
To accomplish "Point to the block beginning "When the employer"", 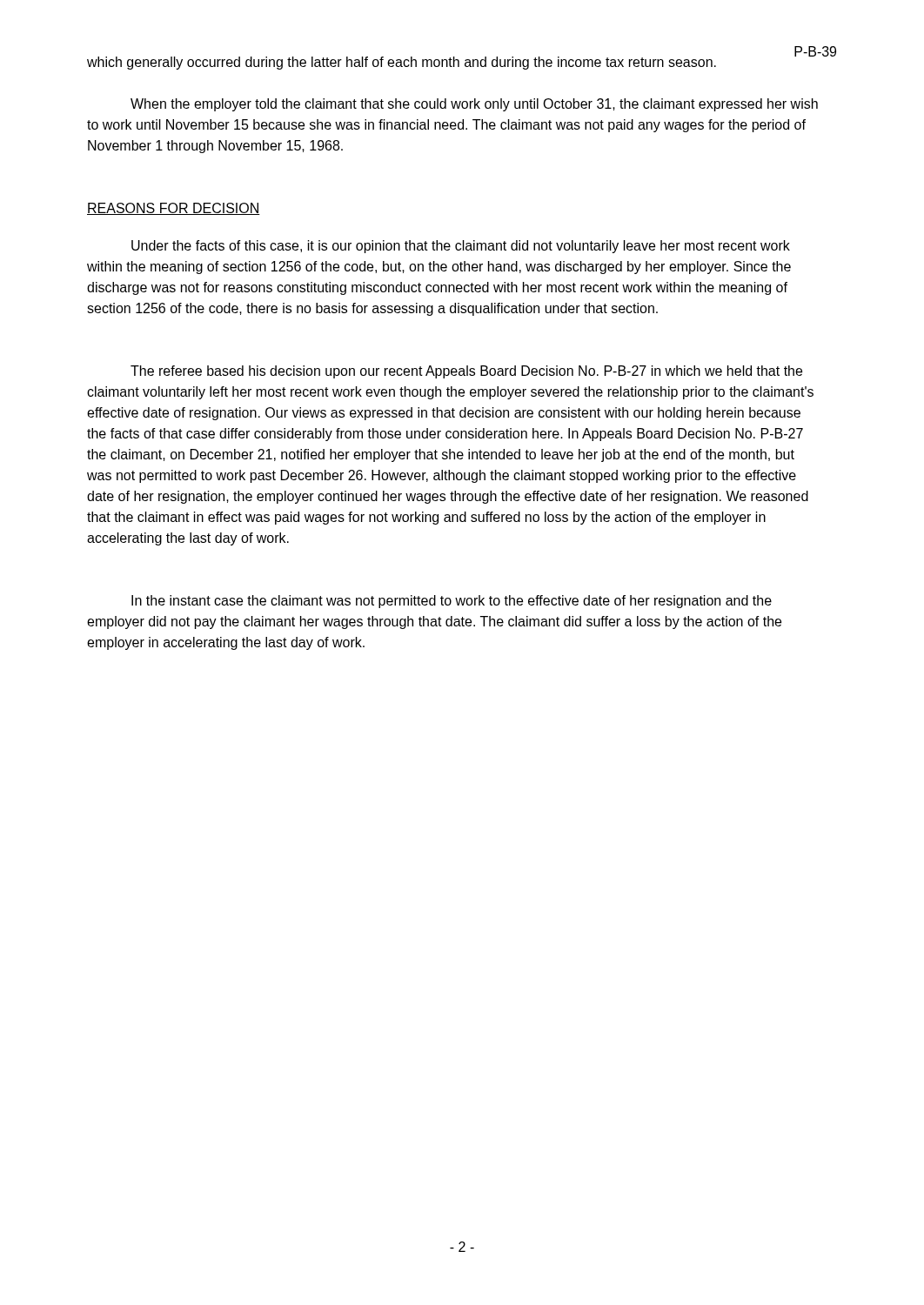I will pos(453,125).
